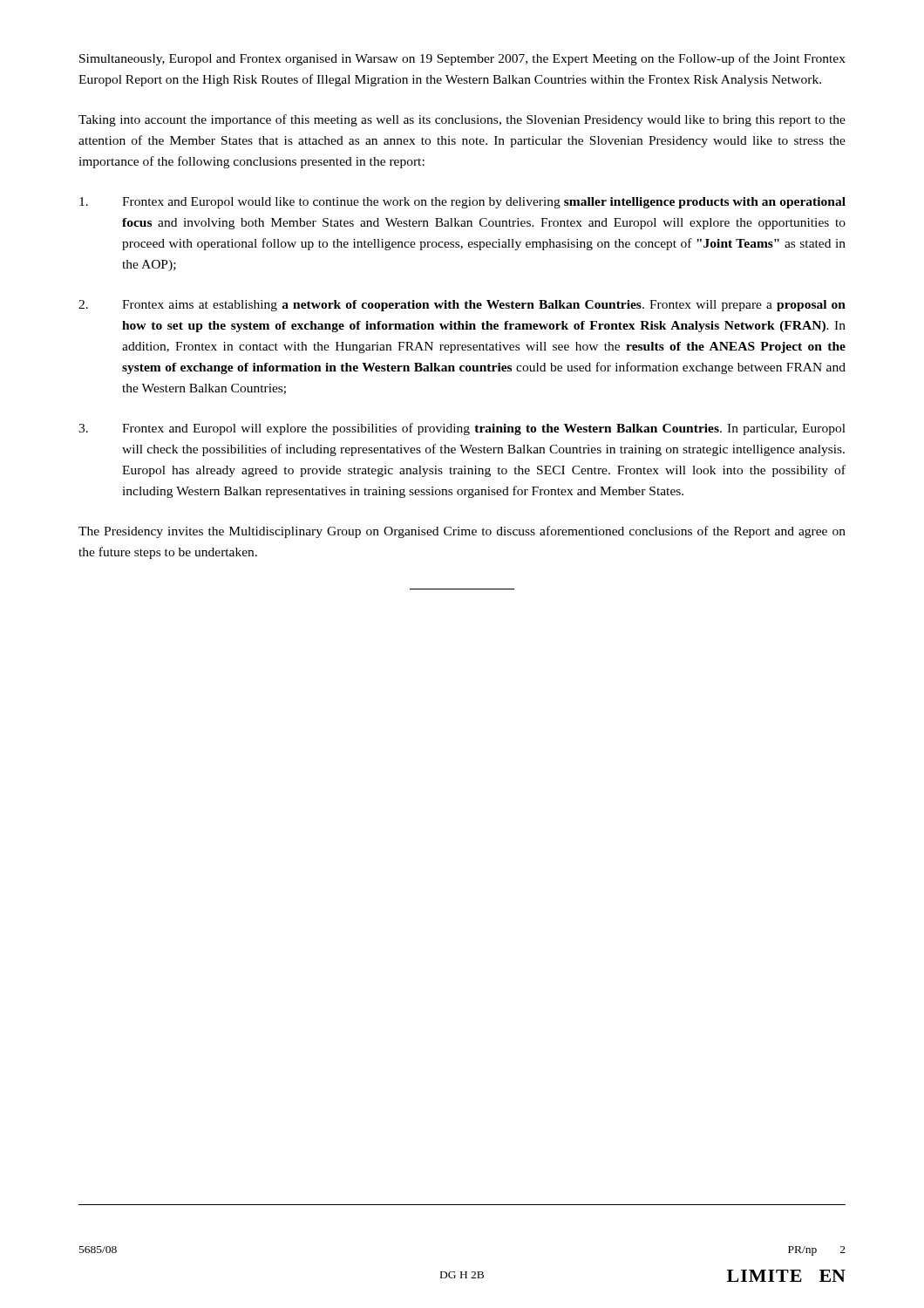Click on the region starting "Simultaneously, Europol and Frontex organised in Warsaw"
Screen dimensions: 1308x924
point(462,68)
